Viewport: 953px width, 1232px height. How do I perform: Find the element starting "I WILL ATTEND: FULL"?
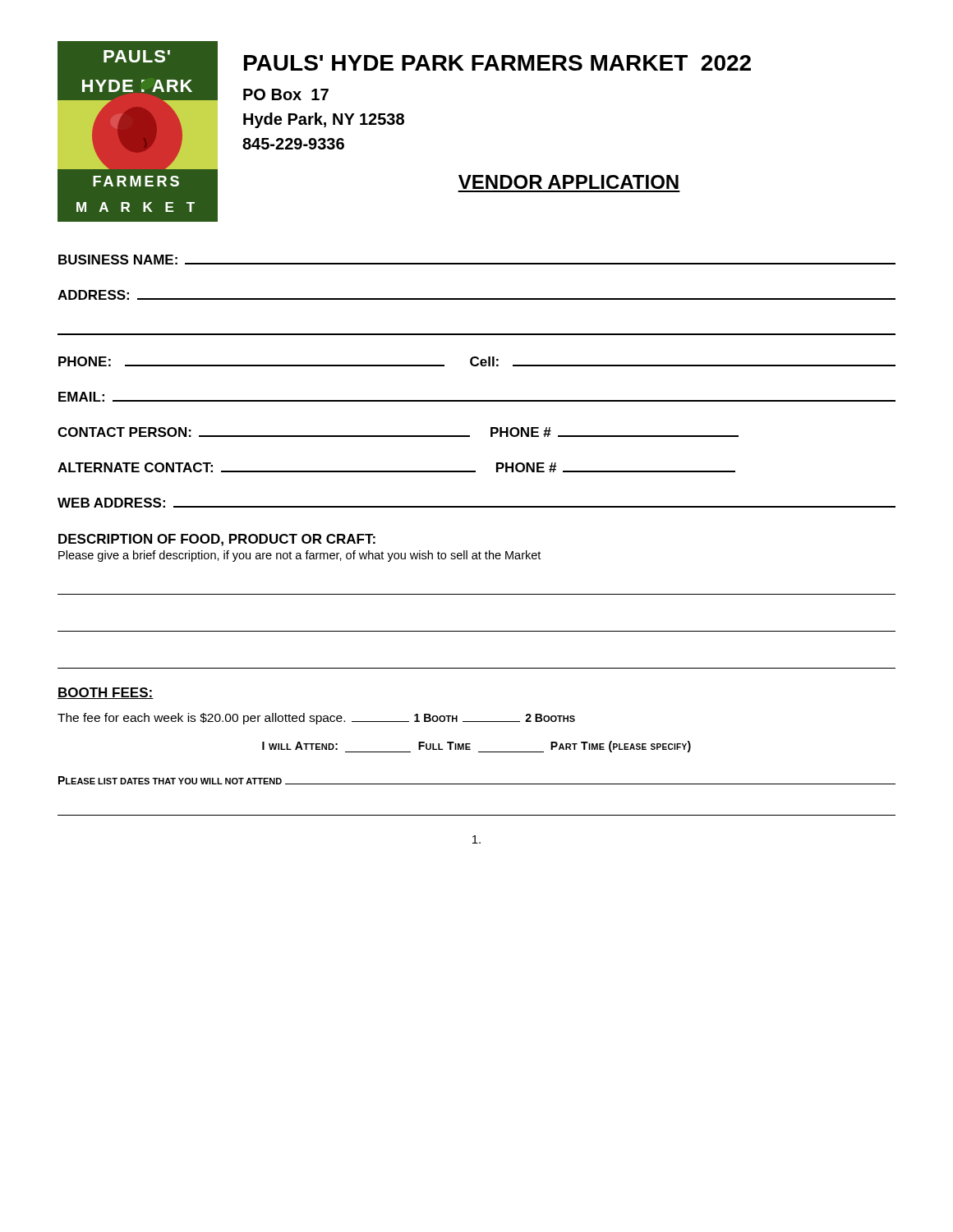[x=476, y=745]
